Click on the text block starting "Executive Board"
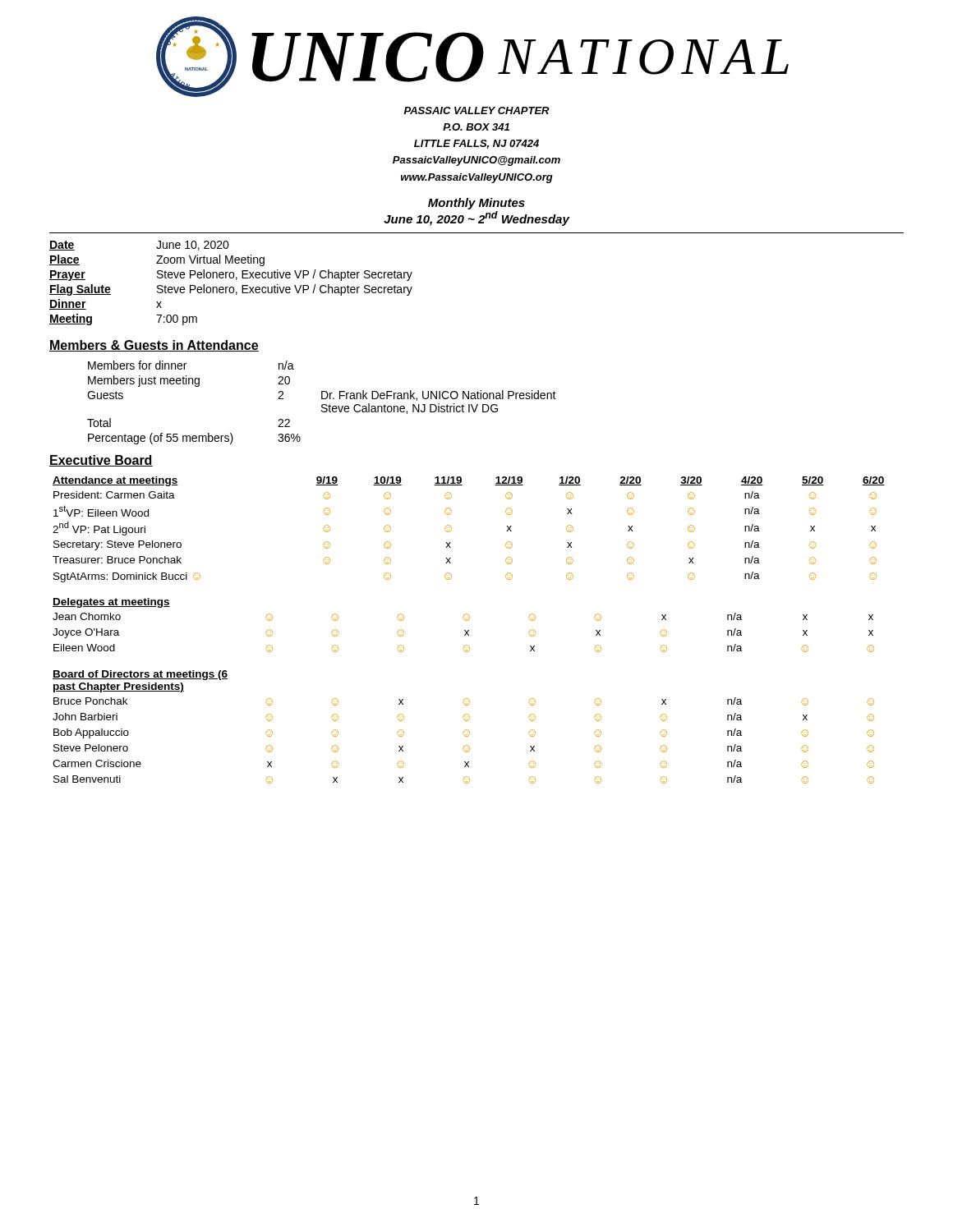Screen dimensions: 1232x953 [101, 460]
